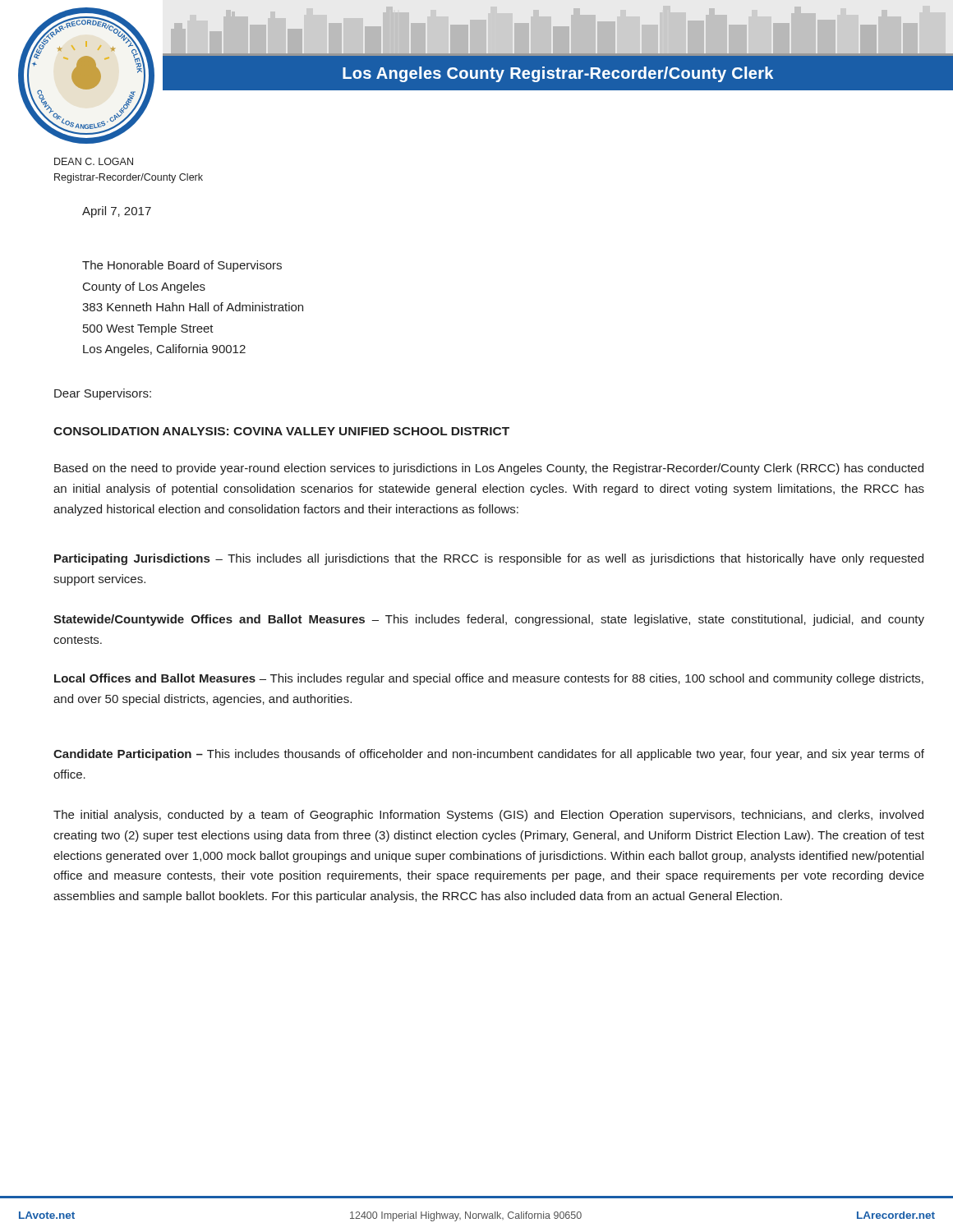Find the illustration
This screenshot has height=1232, width=953.
pyautogui.click(x=558, y=28)
